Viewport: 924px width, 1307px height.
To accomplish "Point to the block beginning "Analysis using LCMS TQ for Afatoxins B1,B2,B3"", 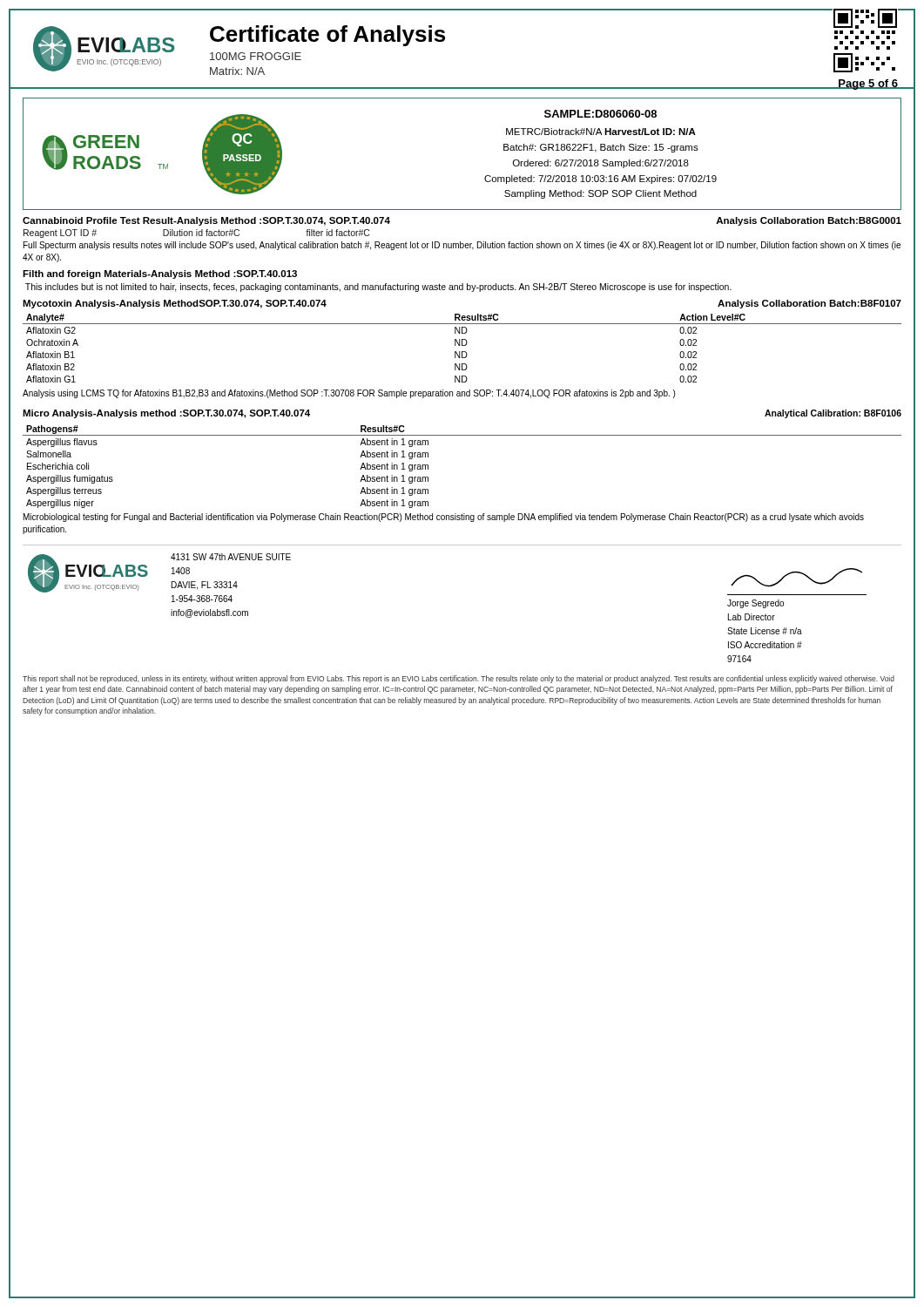I will [349, 393].
